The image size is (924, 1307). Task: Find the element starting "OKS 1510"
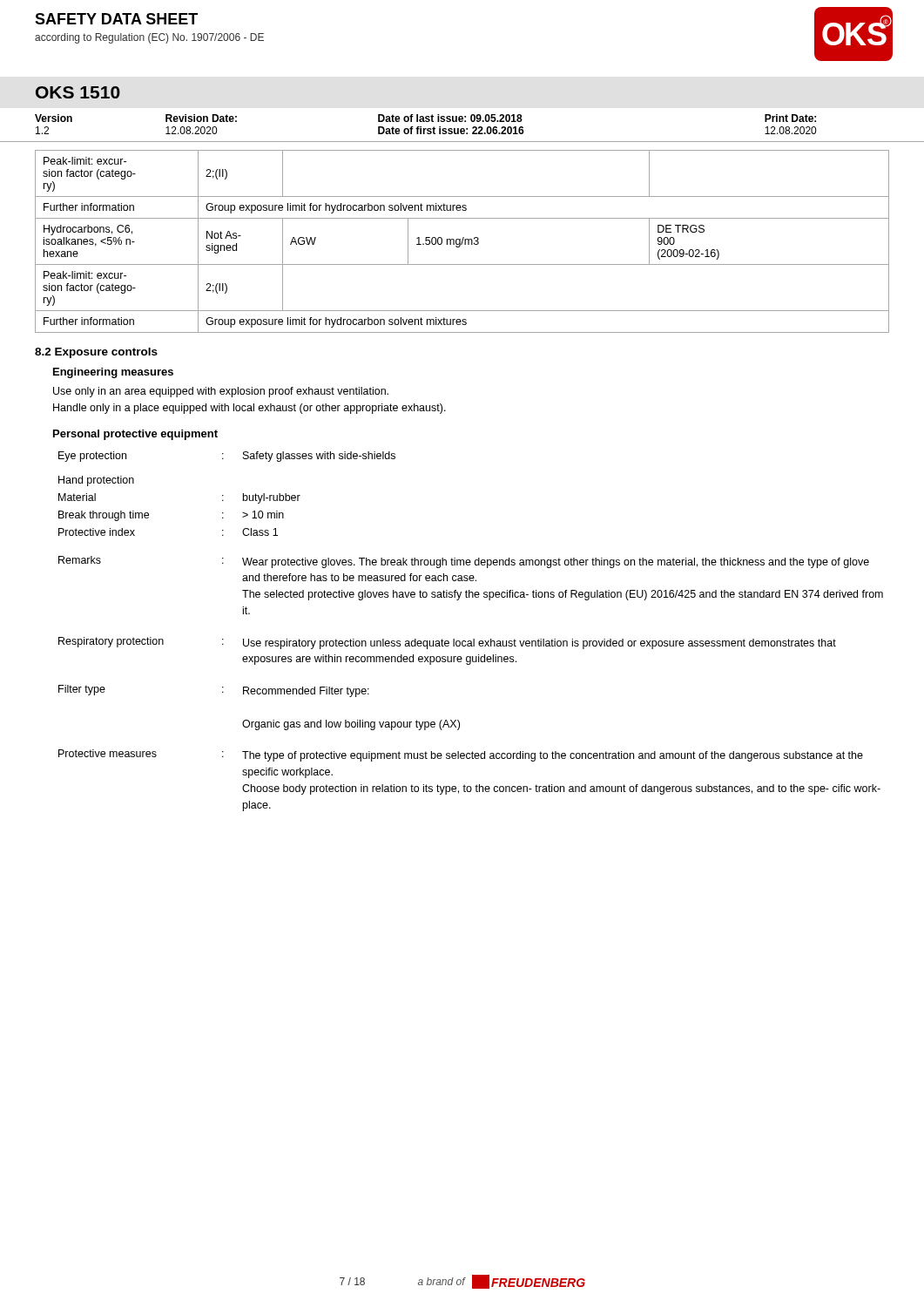coord(78,92)
